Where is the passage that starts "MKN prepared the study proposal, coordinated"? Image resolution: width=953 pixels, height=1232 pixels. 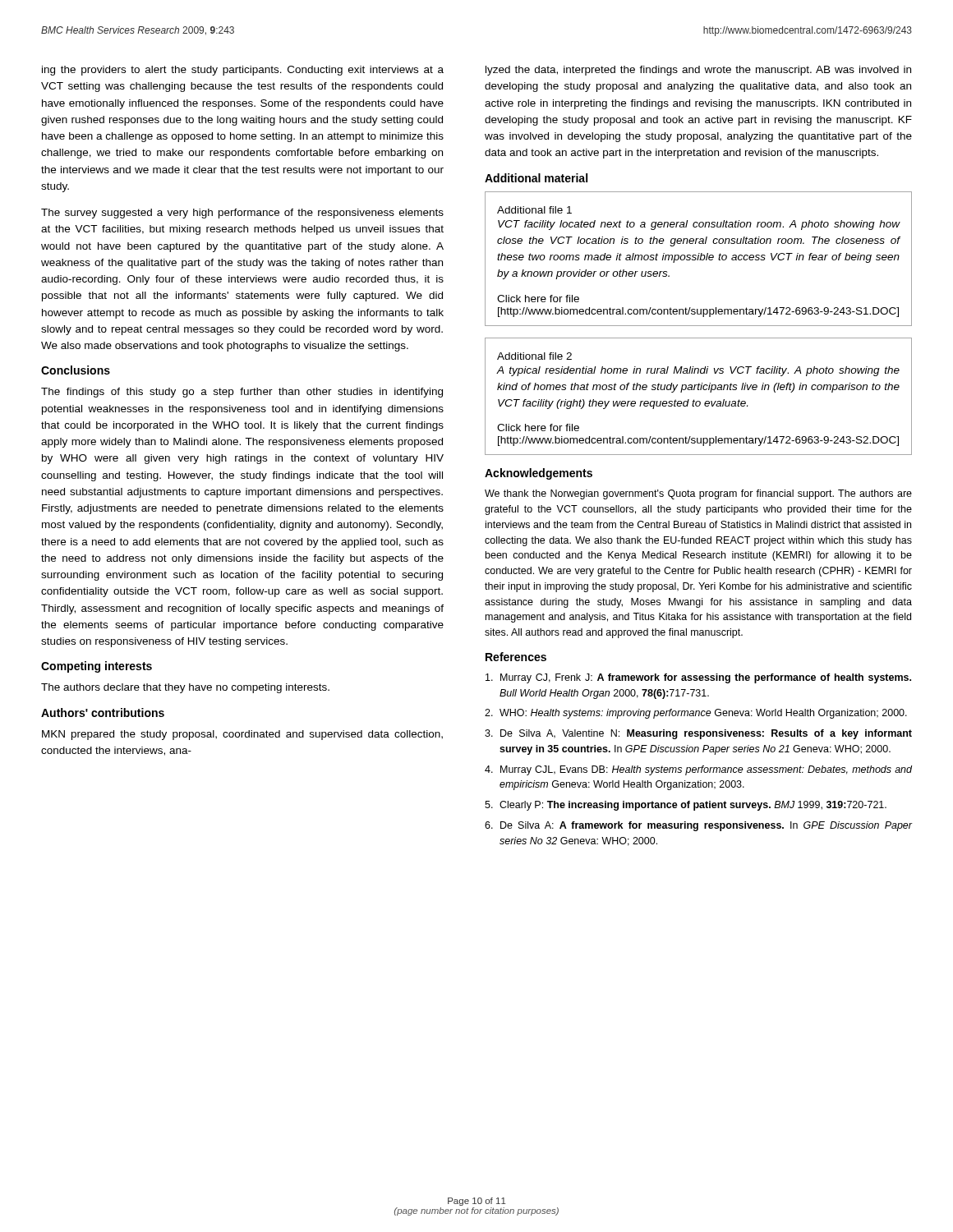click(x=242, y=742)
